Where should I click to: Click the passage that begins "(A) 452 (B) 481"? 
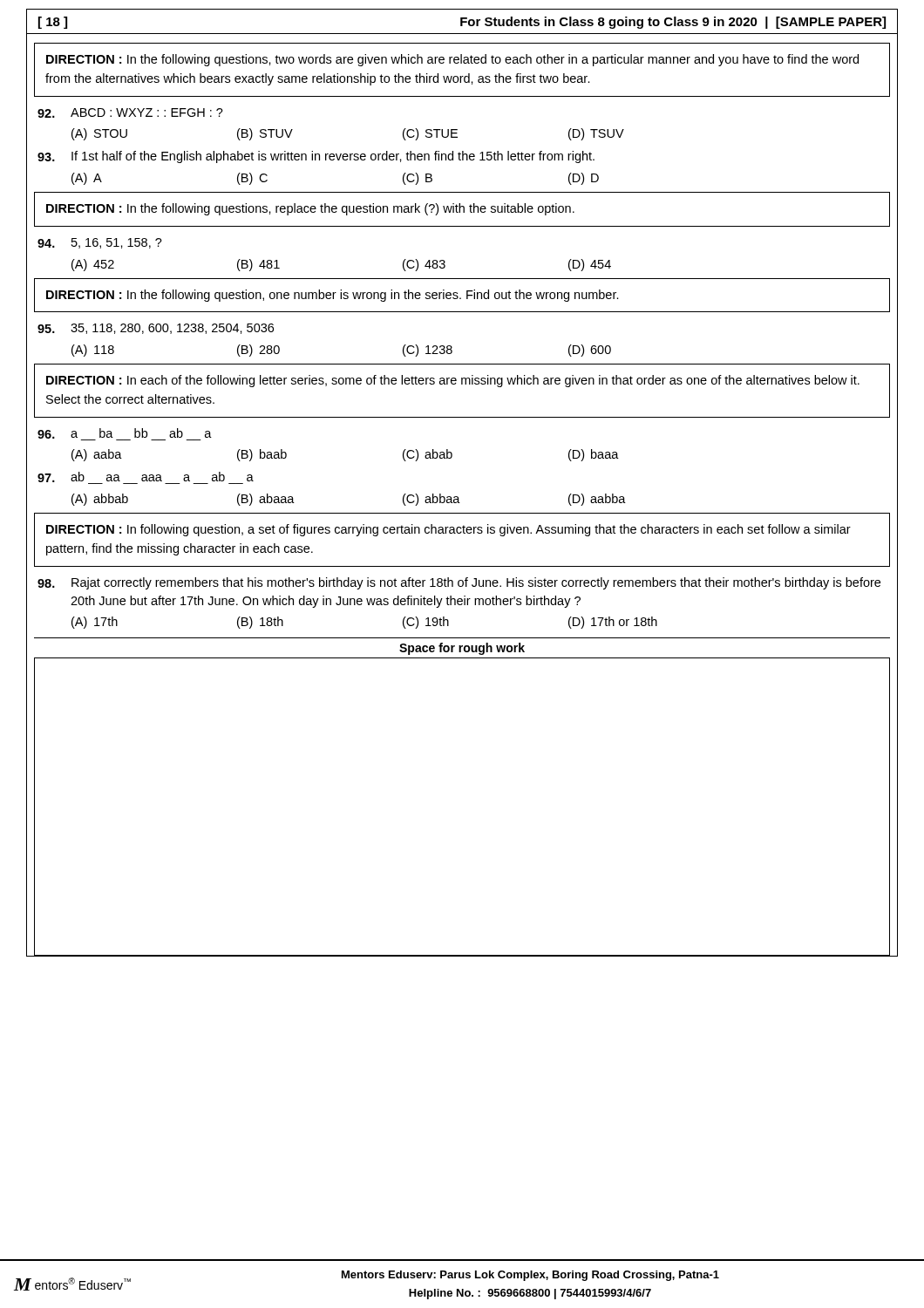coord(402,264)
